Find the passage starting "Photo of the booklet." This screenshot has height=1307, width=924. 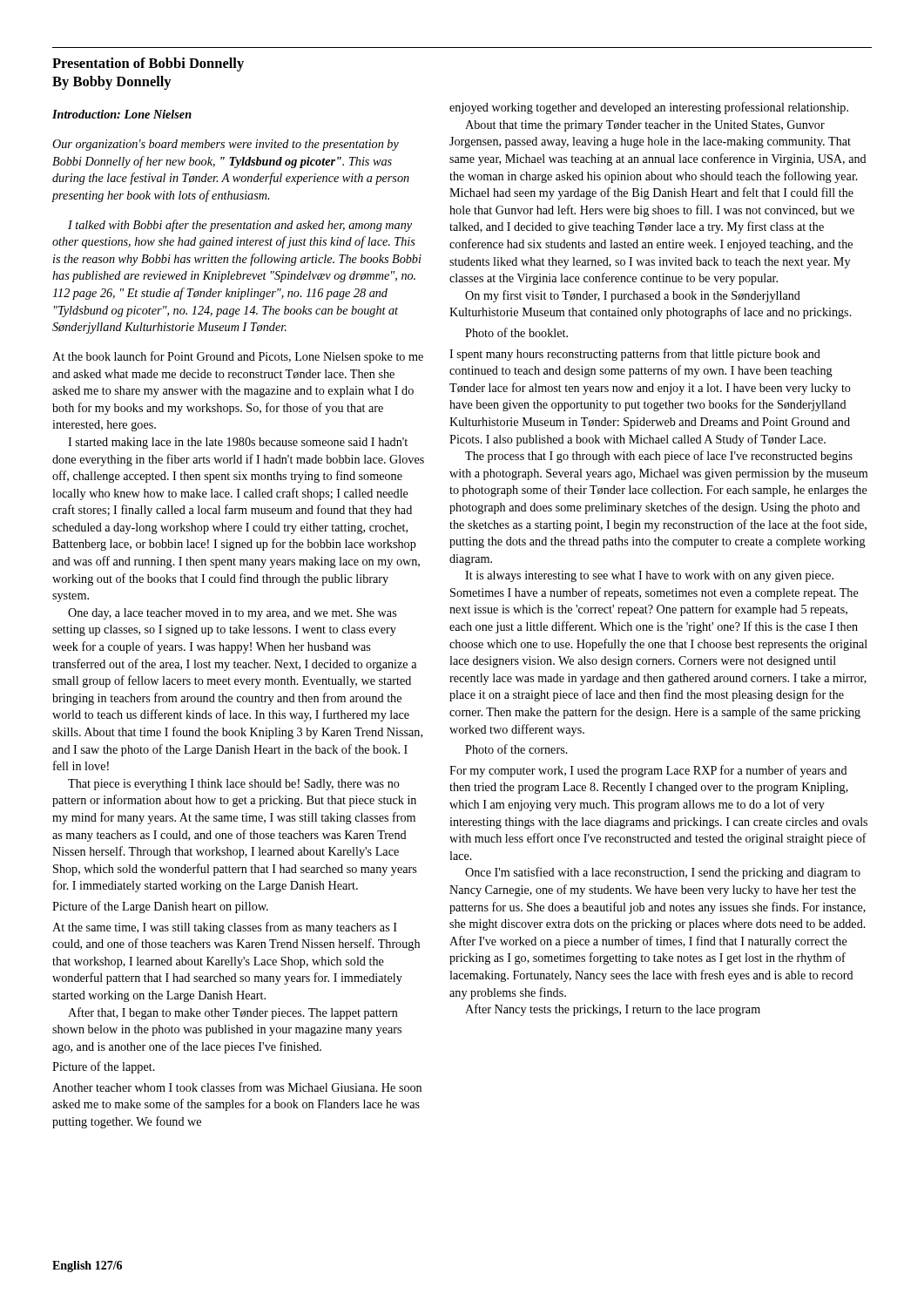pos(517,333)
